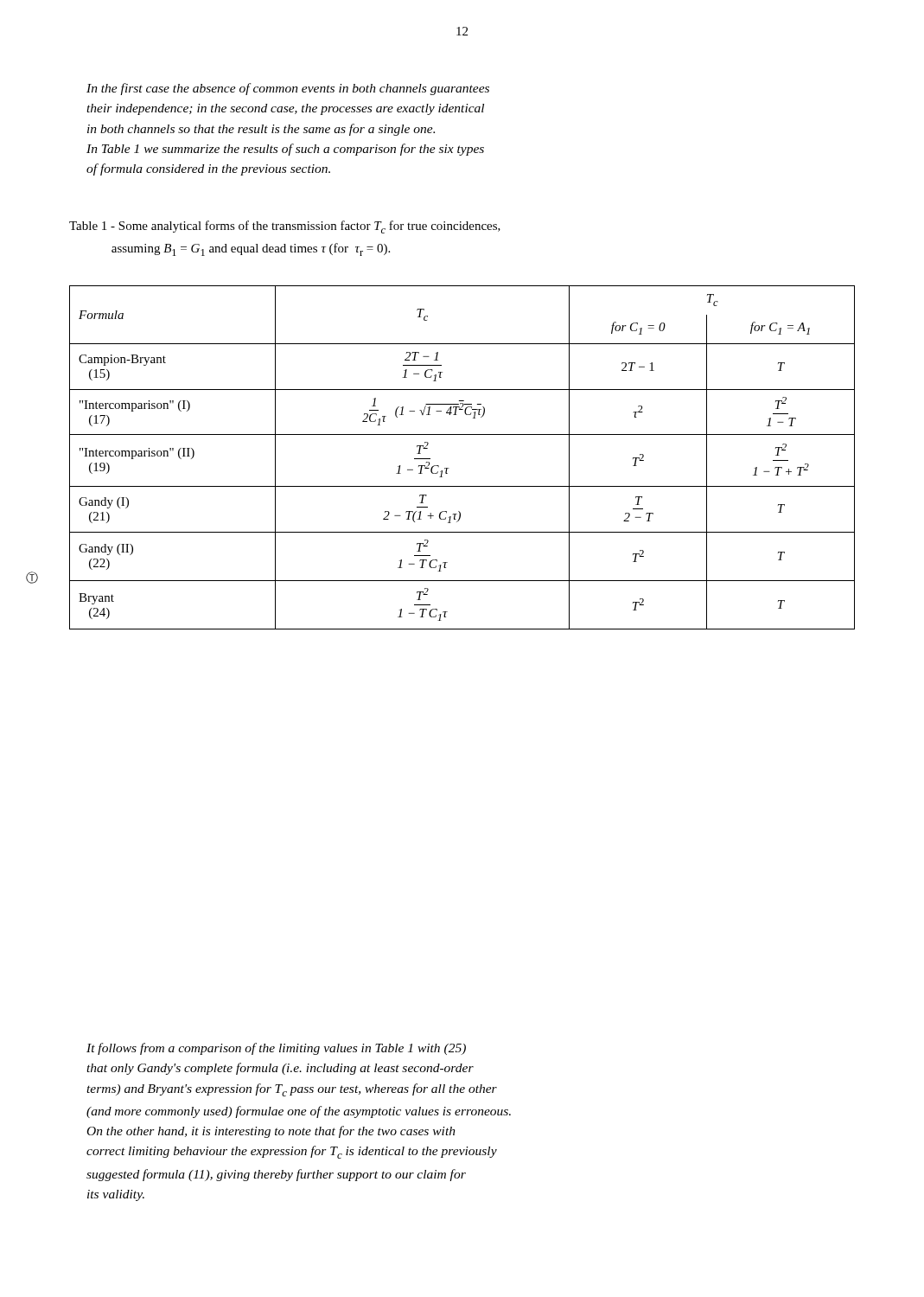Click the table
This screenshot has height=1297, width=924.
tap(462, 458)
